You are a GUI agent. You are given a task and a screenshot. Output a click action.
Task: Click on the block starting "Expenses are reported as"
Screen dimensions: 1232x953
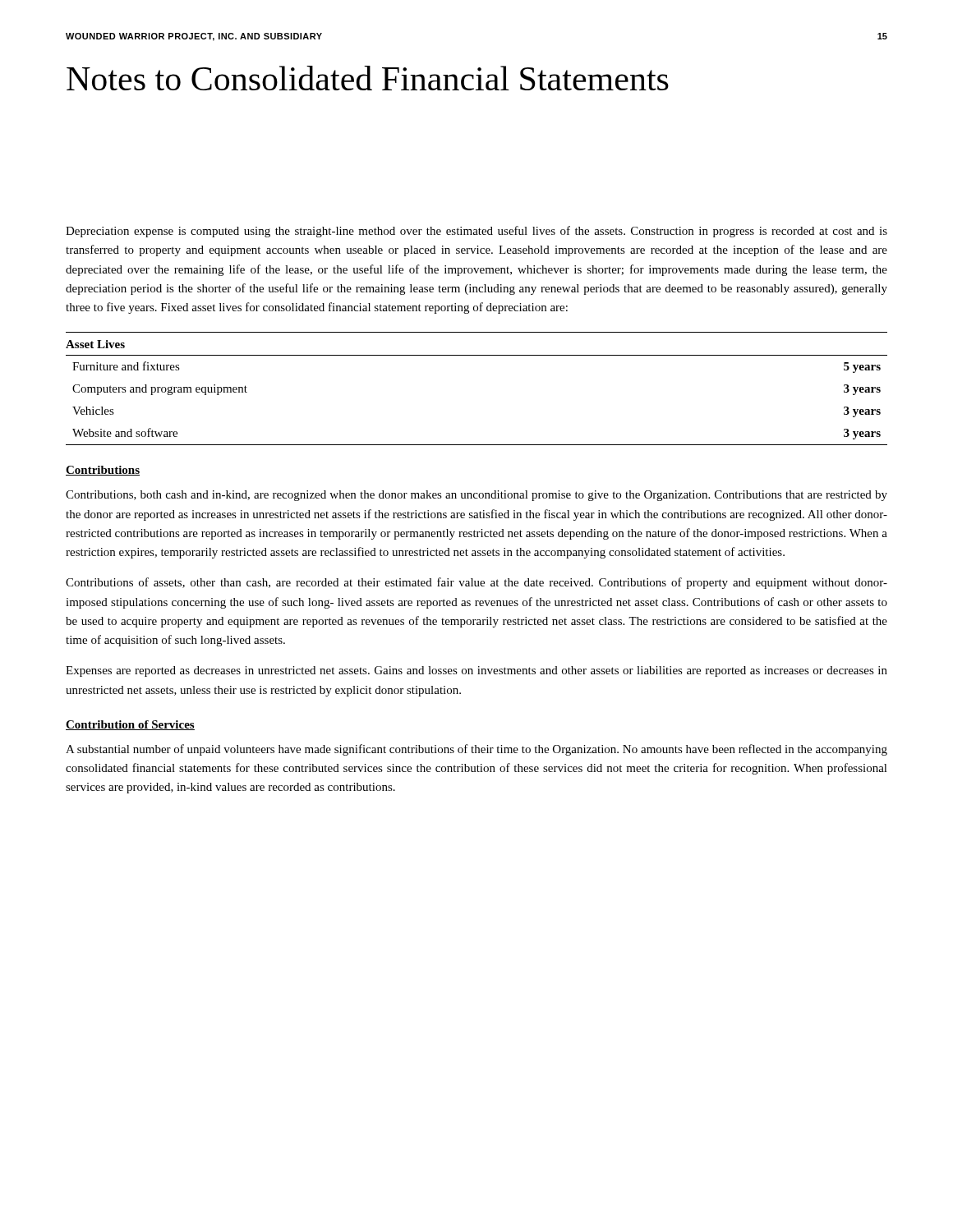click(476, 680)
